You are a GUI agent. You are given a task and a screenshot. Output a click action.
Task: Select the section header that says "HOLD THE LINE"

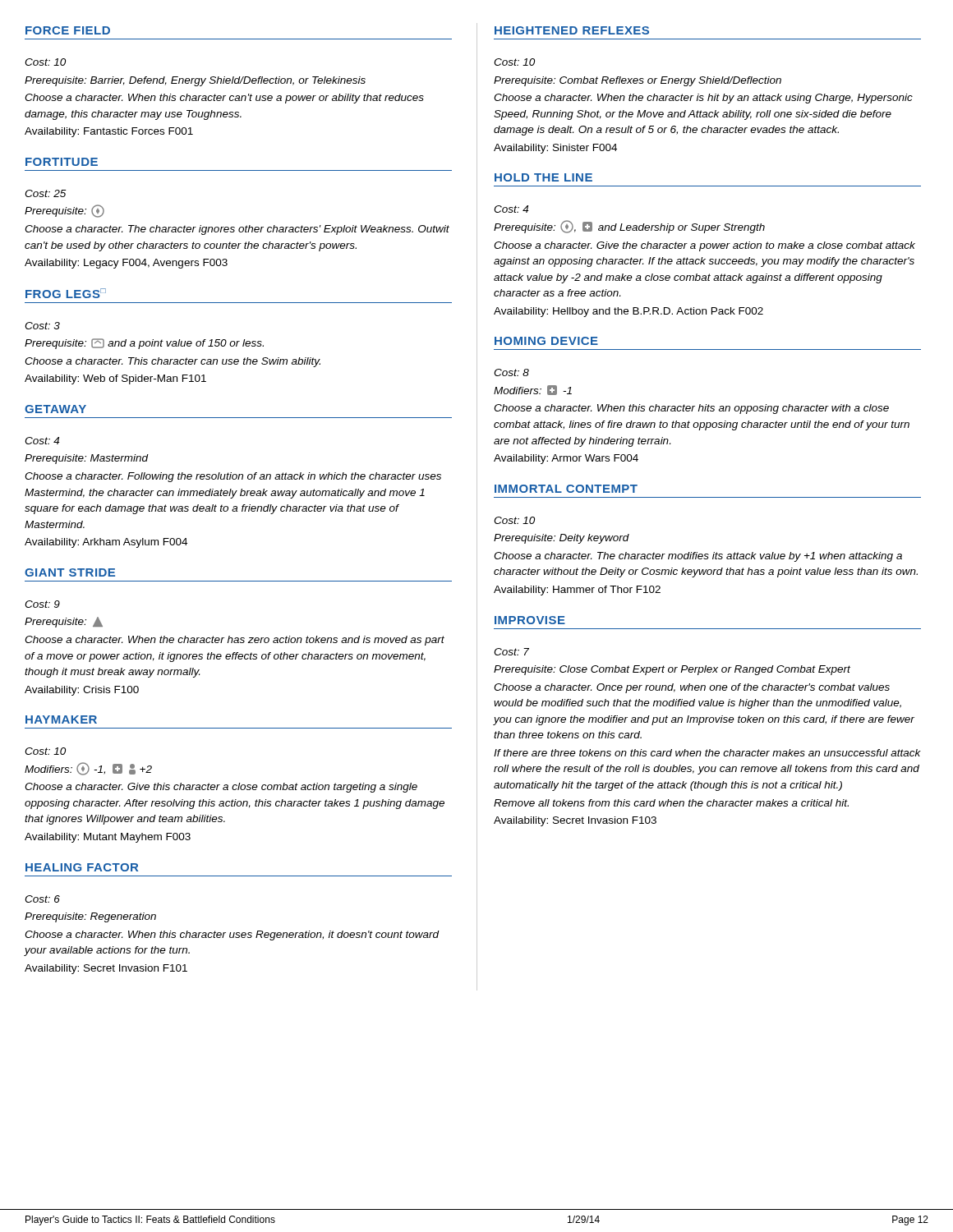click(x=707, y=179)
